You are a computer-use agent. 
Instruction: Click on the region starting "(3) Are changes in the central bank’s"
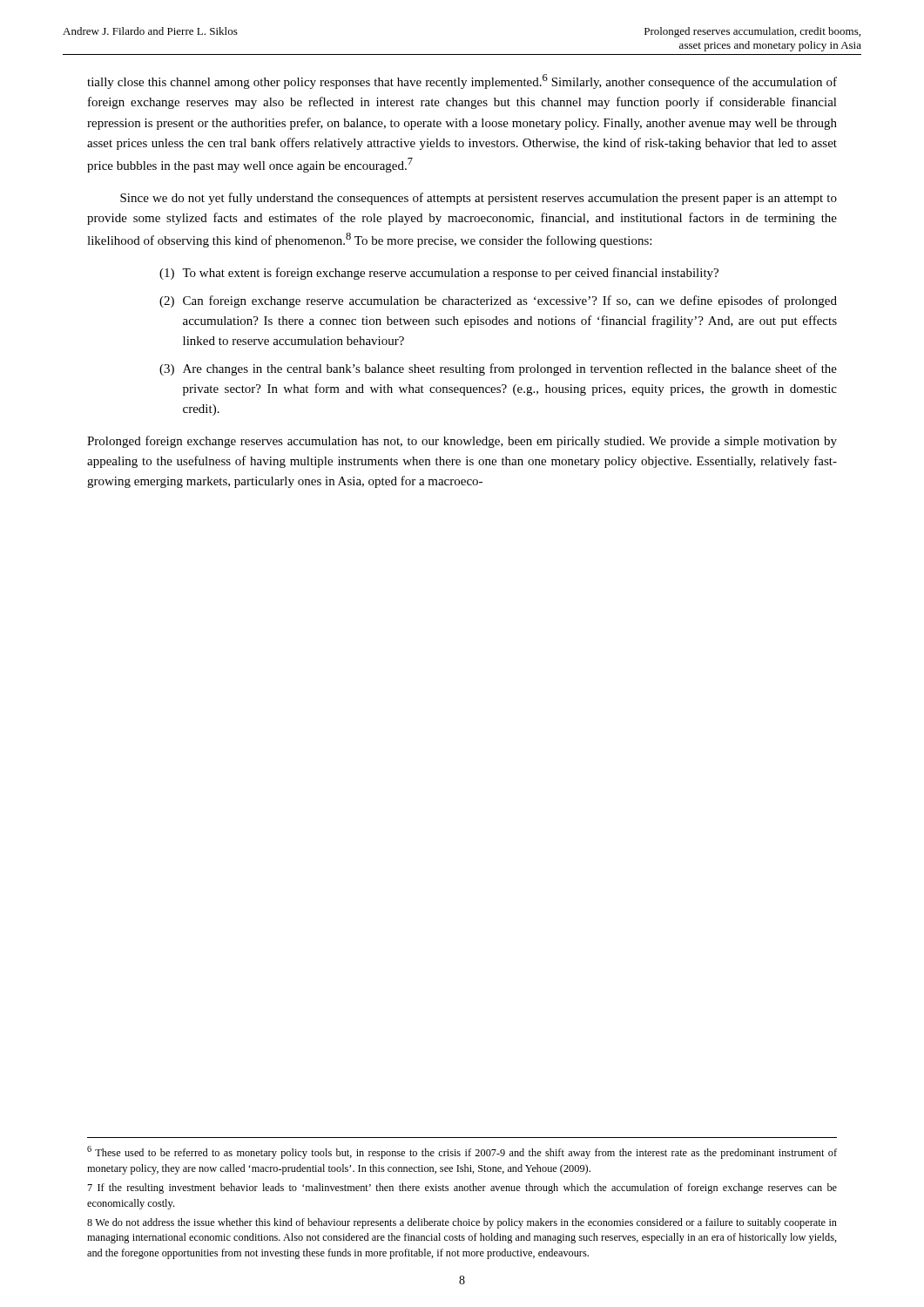[x=485, y=389]
